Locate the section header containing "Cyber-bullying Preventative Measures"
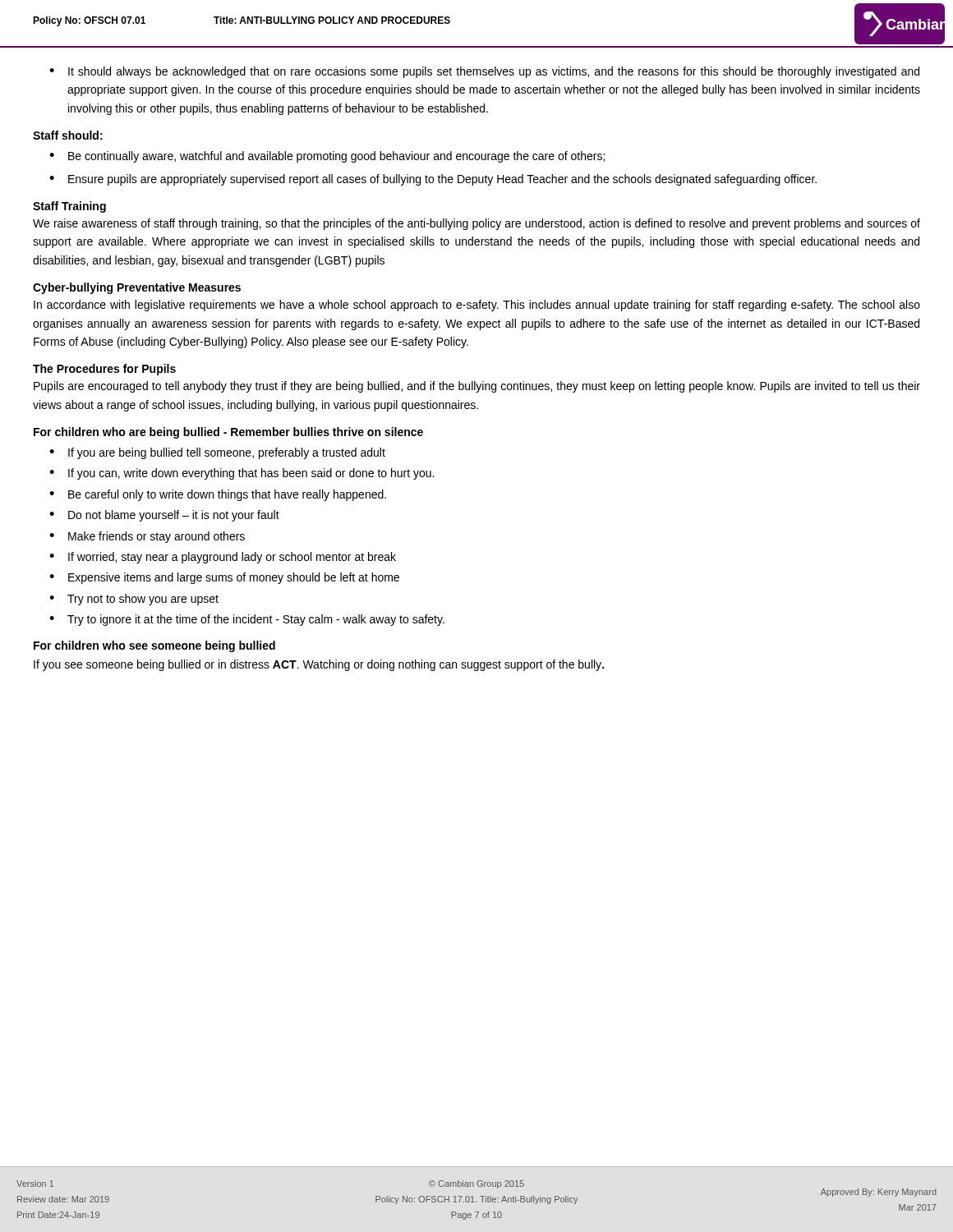Viewport: 953px width, 1232px height. coord(137,288)
